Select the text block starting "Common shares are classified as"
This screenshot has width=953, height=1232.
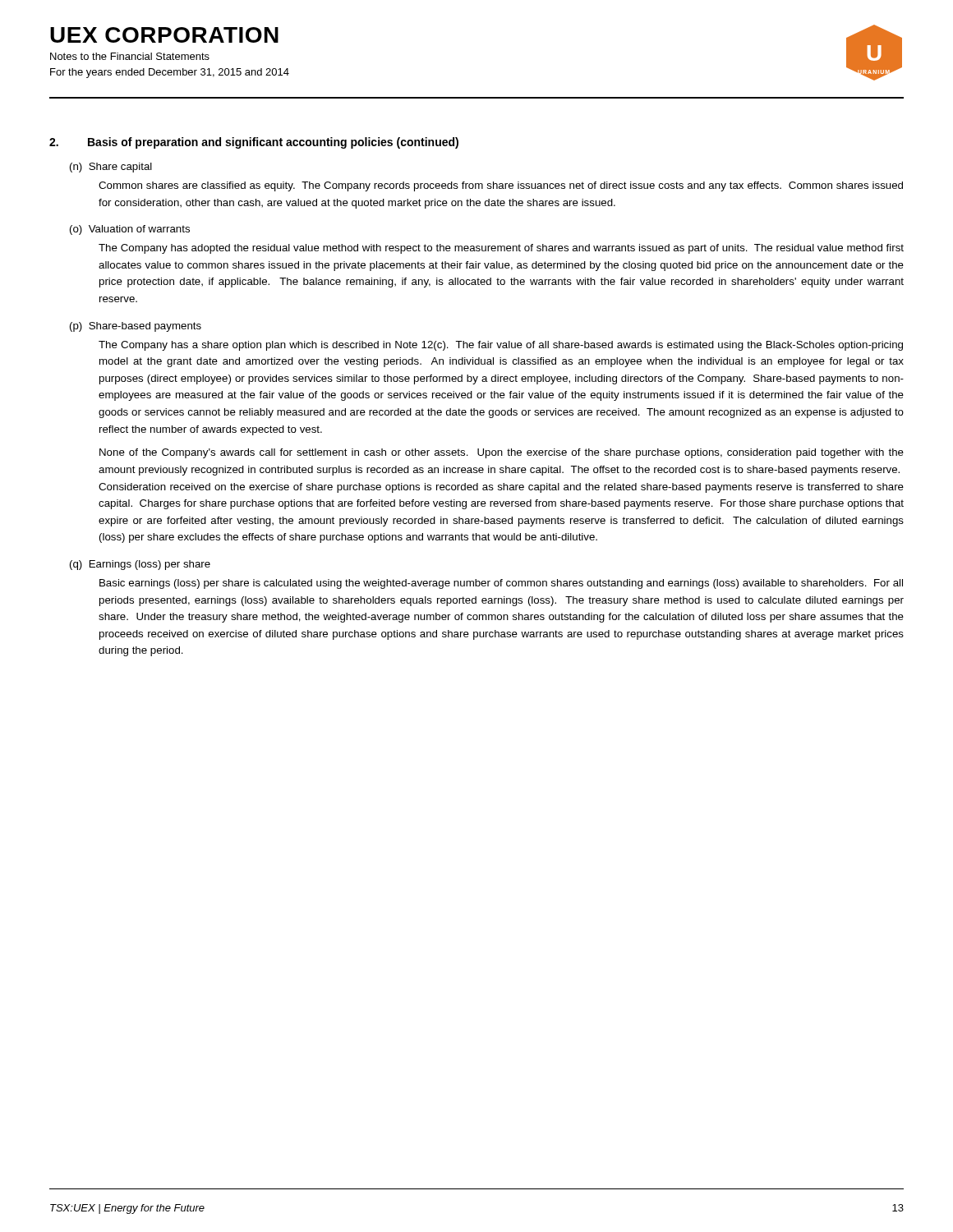[x=501, y=194]
